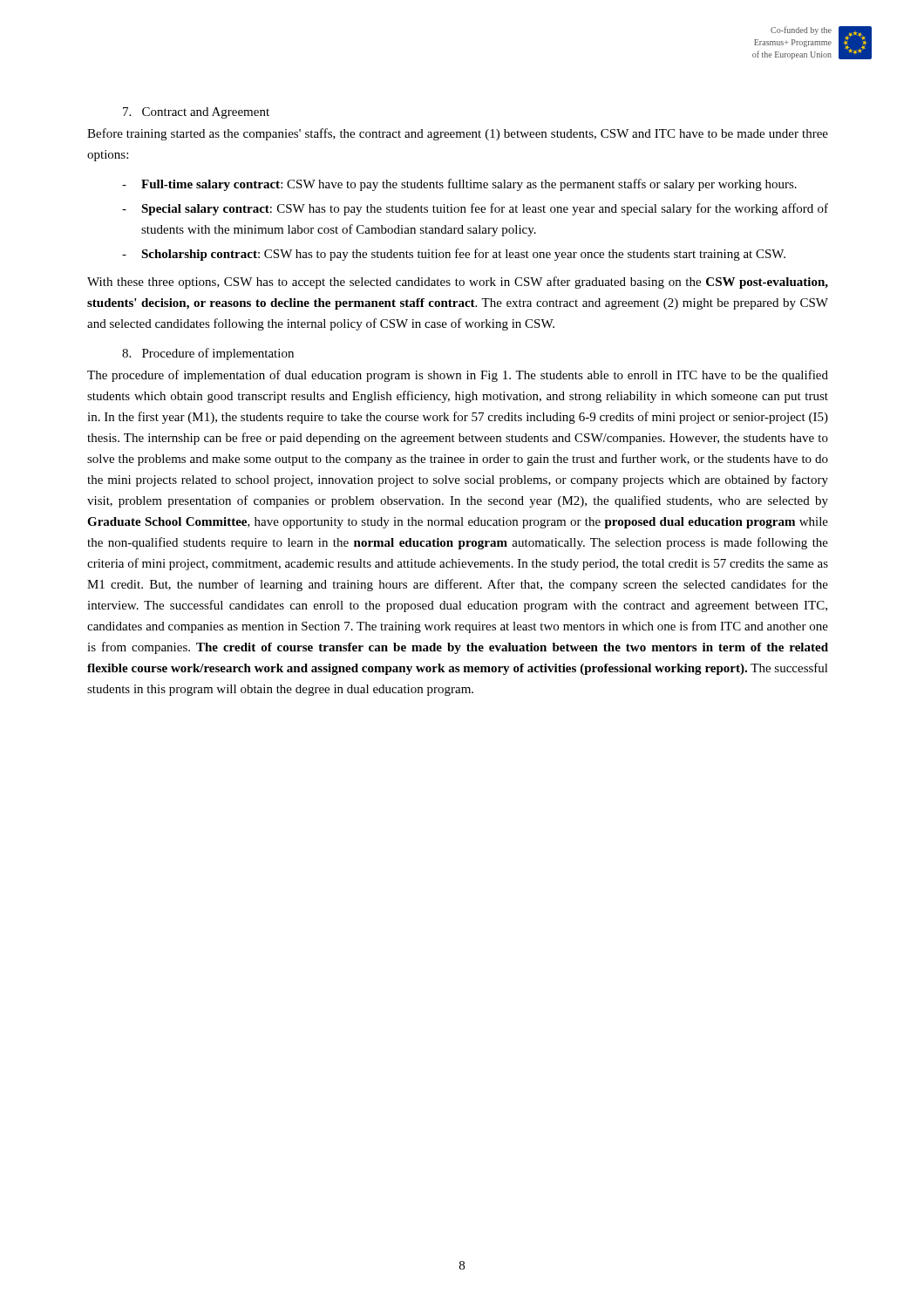Select the logo
This screenshot has width=924, height=1308.
[812, 43]
